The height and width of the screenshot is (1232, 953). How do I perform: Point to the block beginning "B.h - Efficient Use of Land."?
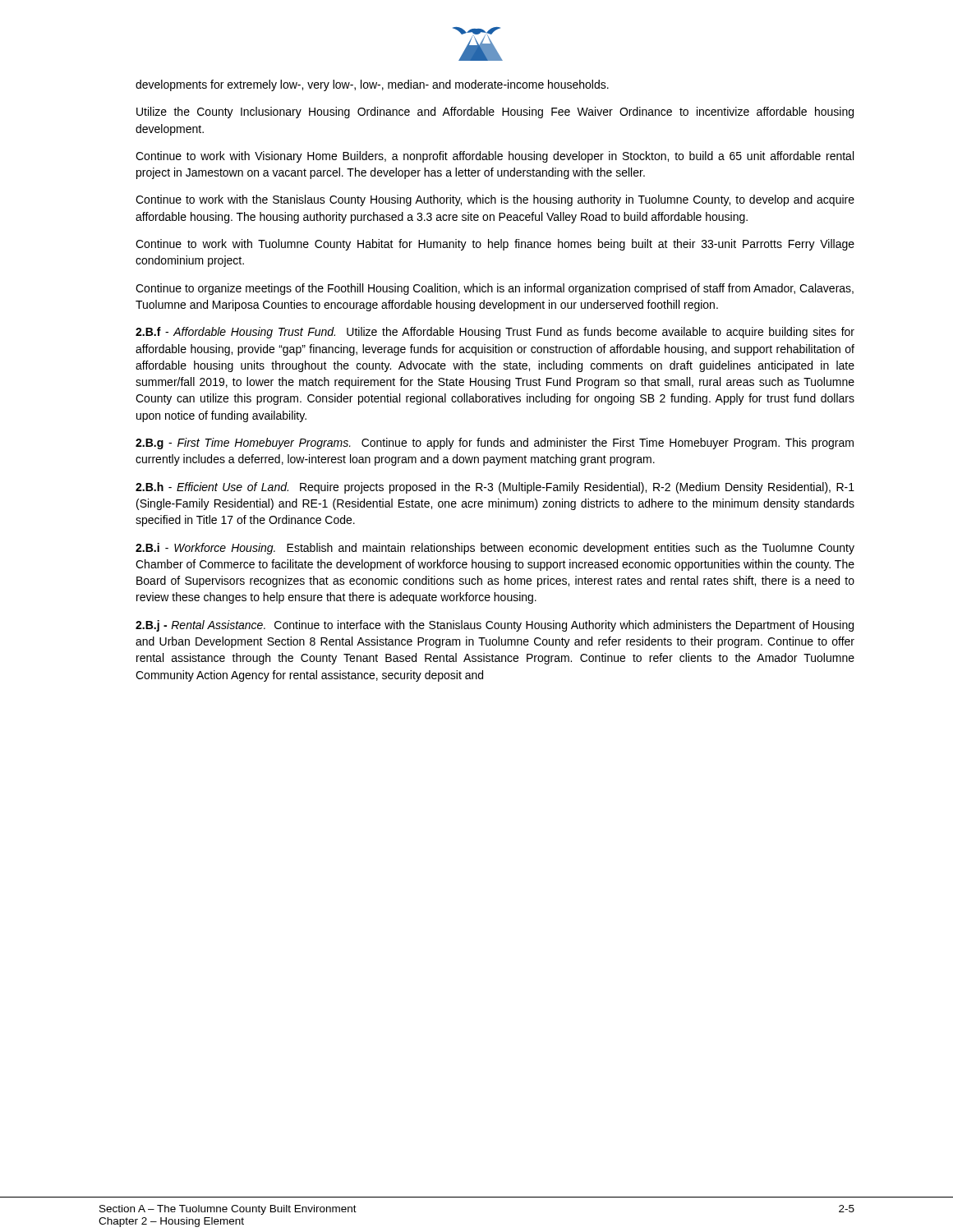coord(495,503)
